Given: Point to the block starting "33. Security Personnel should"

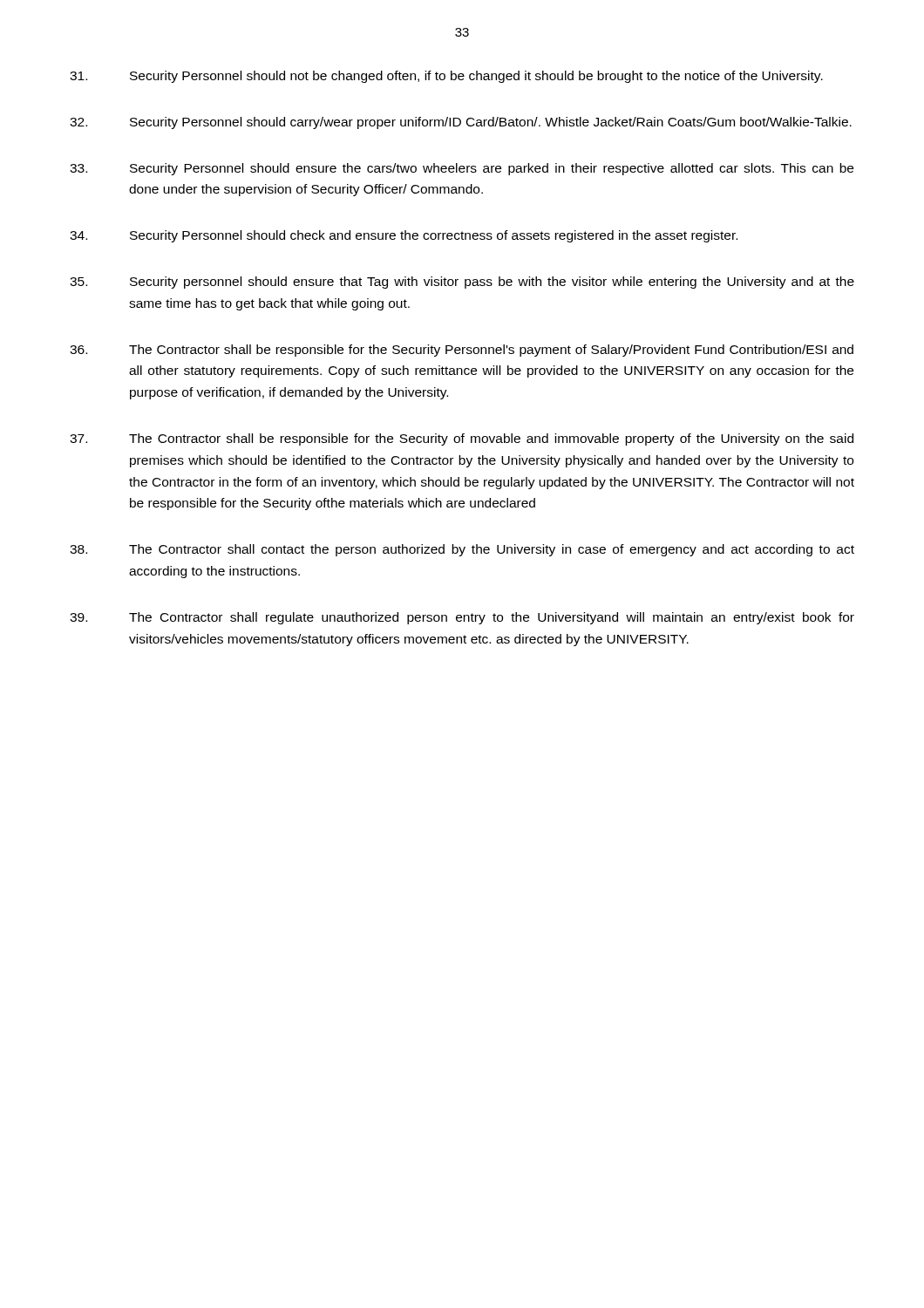Looking at the screenshot, I should coord(462,179).
